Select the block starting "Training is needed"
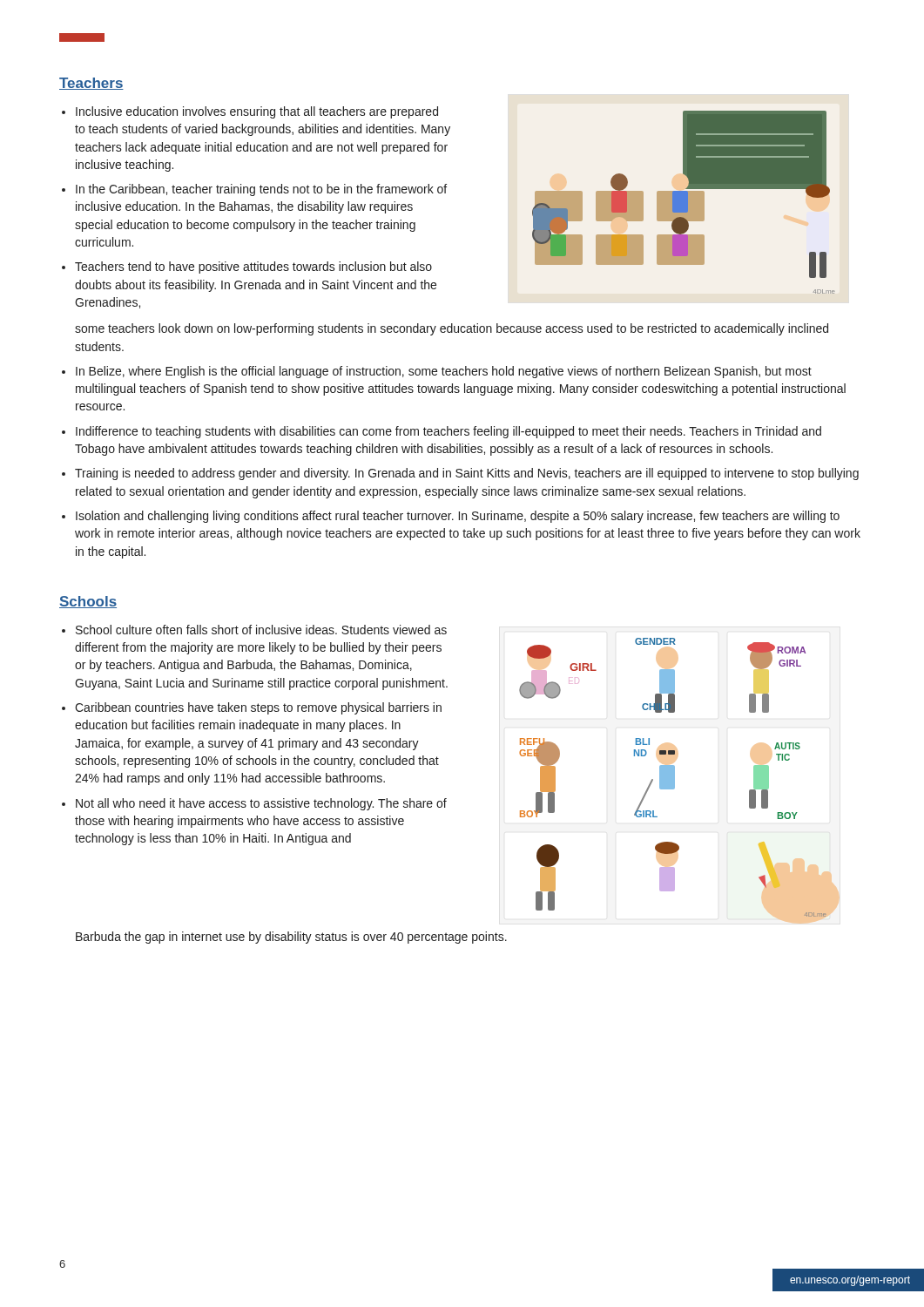 point(467,482)
